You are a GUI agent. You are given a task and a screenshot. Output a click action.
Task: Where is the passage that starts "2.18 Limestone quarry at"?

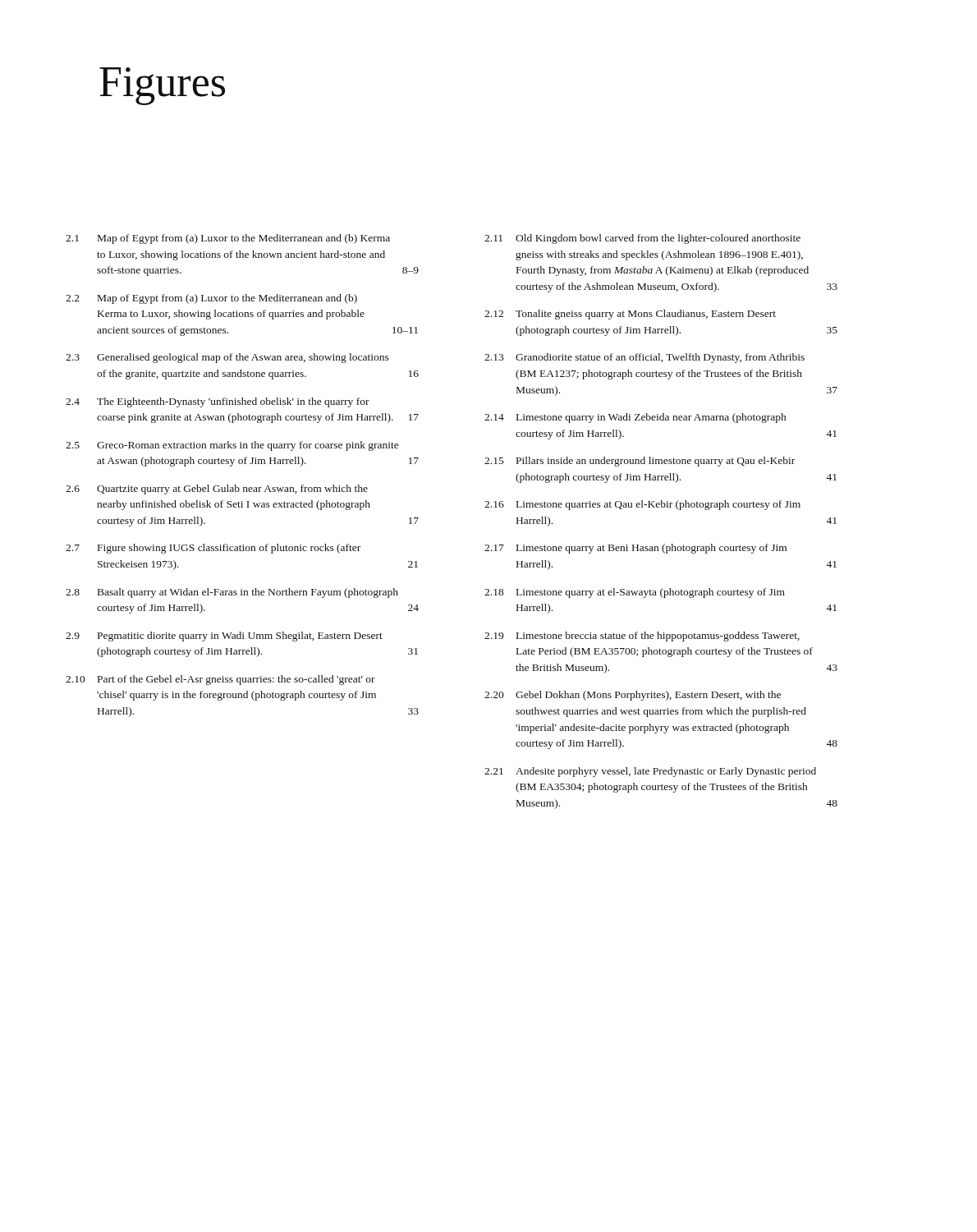661,600
